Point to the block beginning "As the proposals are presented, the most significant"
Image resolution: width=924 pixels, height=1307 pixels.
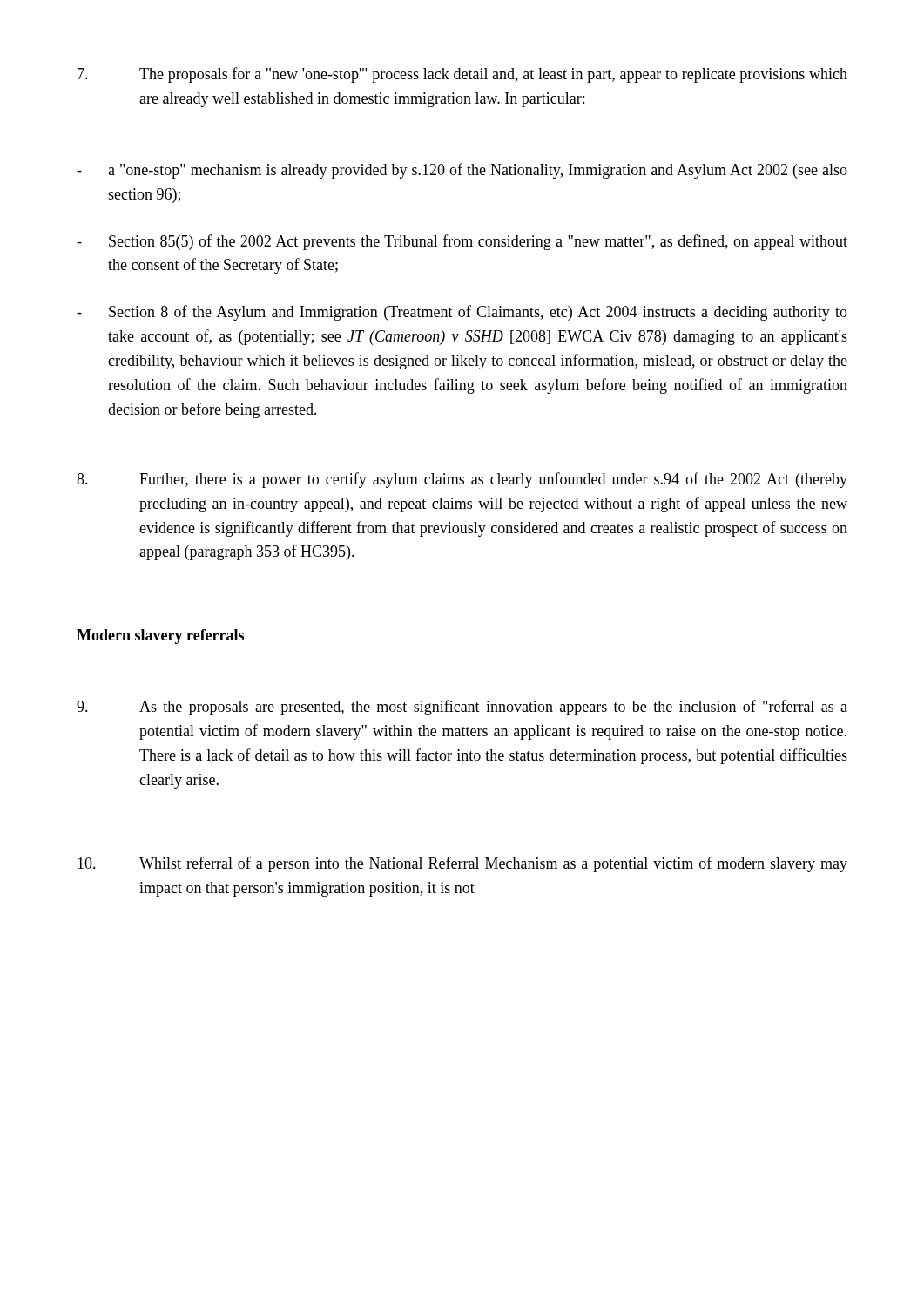(x=462, y=744)
